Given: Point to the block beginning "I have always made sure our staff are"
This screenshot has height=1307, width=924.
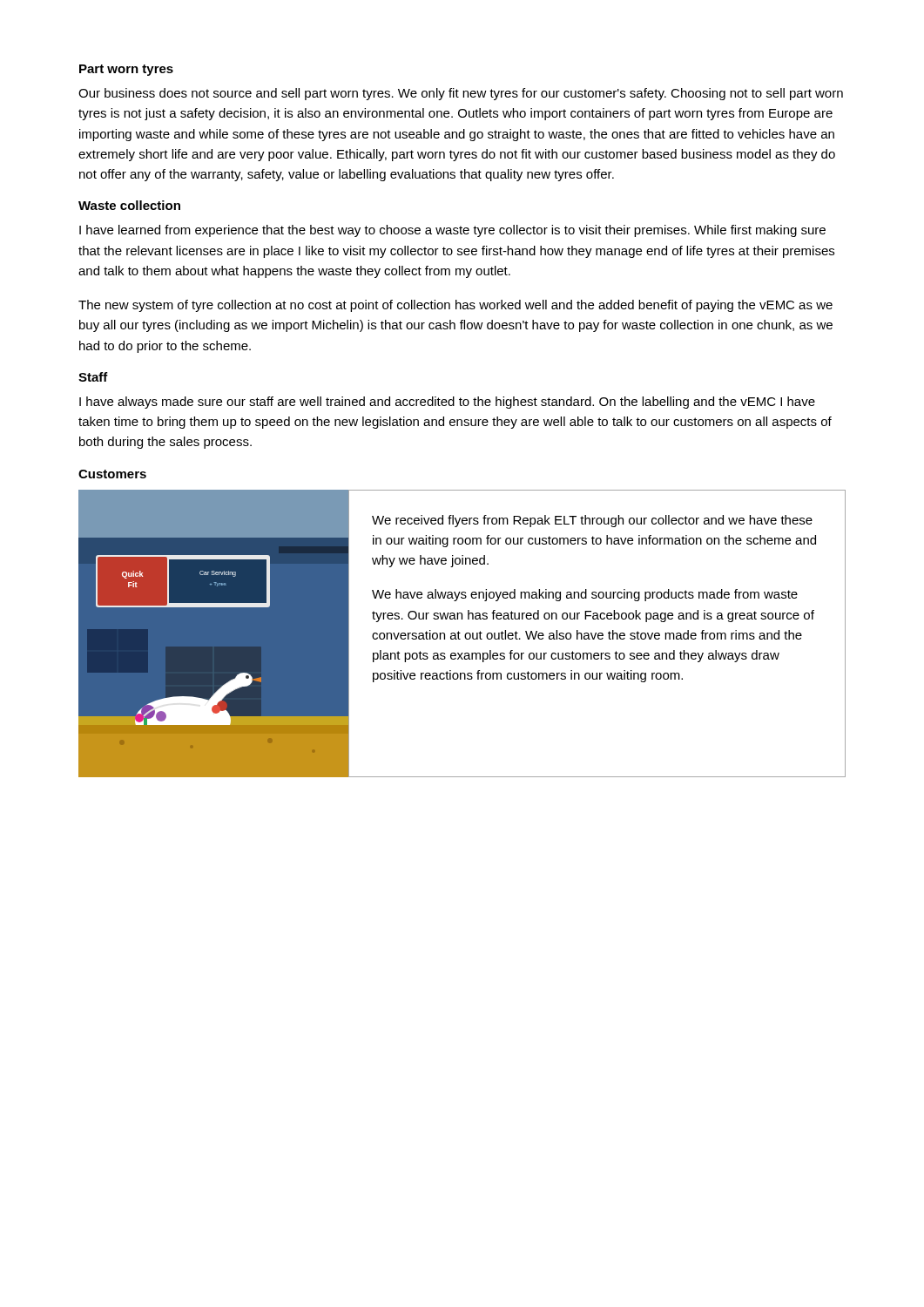Looking at the screenshot, I should (x=455, y=421).
